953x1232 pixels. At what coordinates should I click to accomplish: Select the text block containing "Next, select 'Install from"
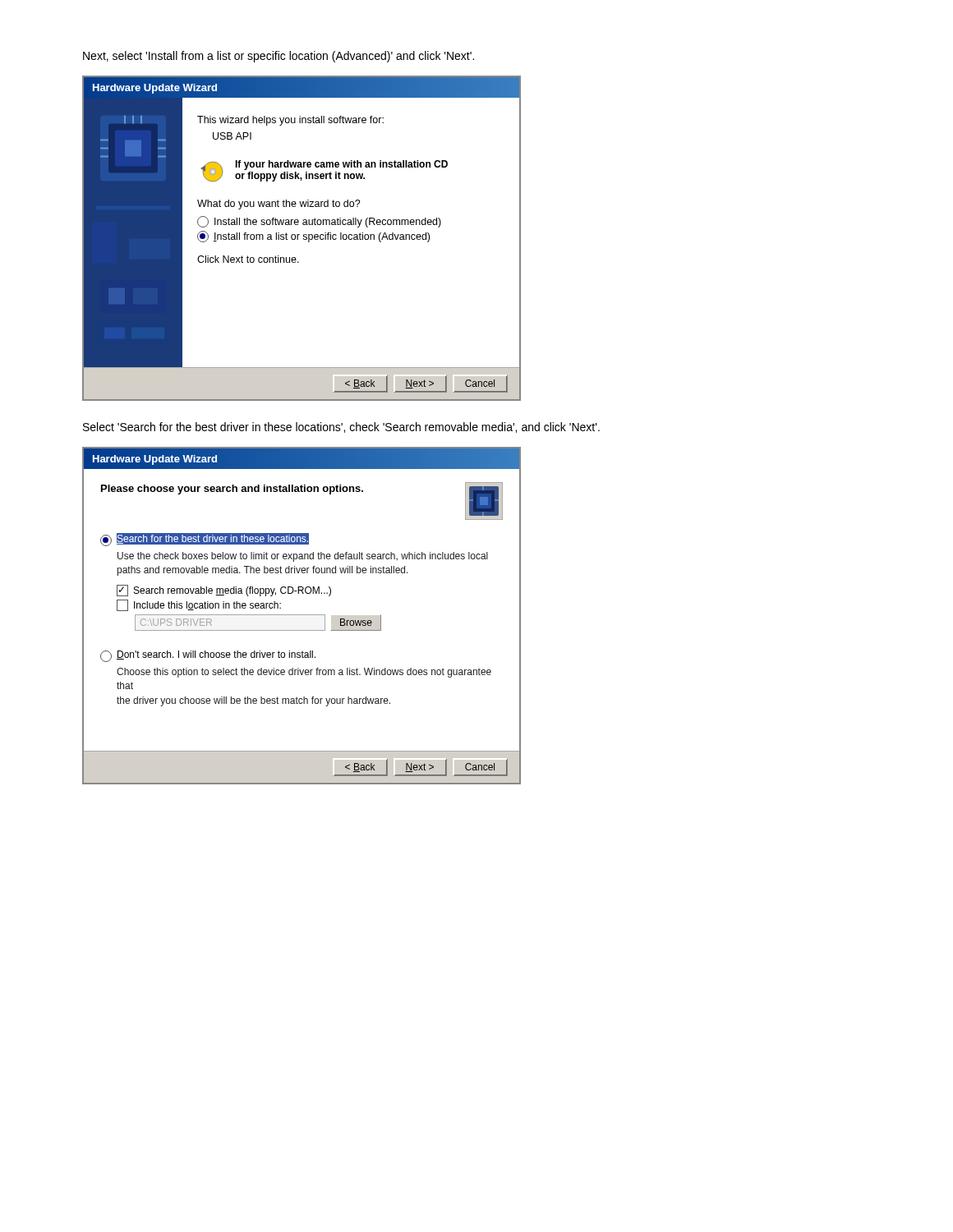coord(279,56)
